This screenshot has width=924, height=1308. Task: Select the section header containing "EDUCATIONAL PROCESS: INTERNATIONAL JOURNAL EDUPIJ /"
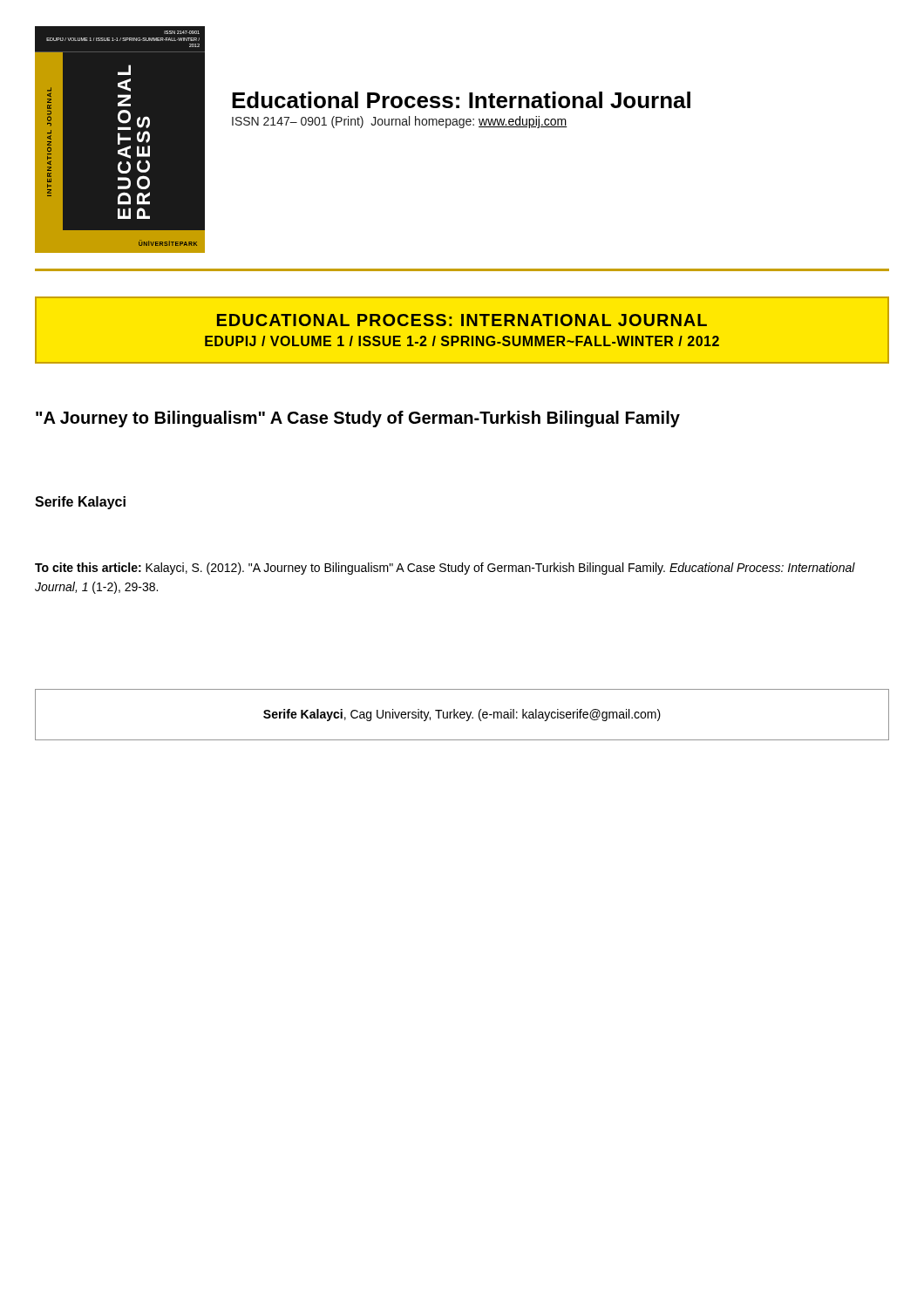point(462,330)
